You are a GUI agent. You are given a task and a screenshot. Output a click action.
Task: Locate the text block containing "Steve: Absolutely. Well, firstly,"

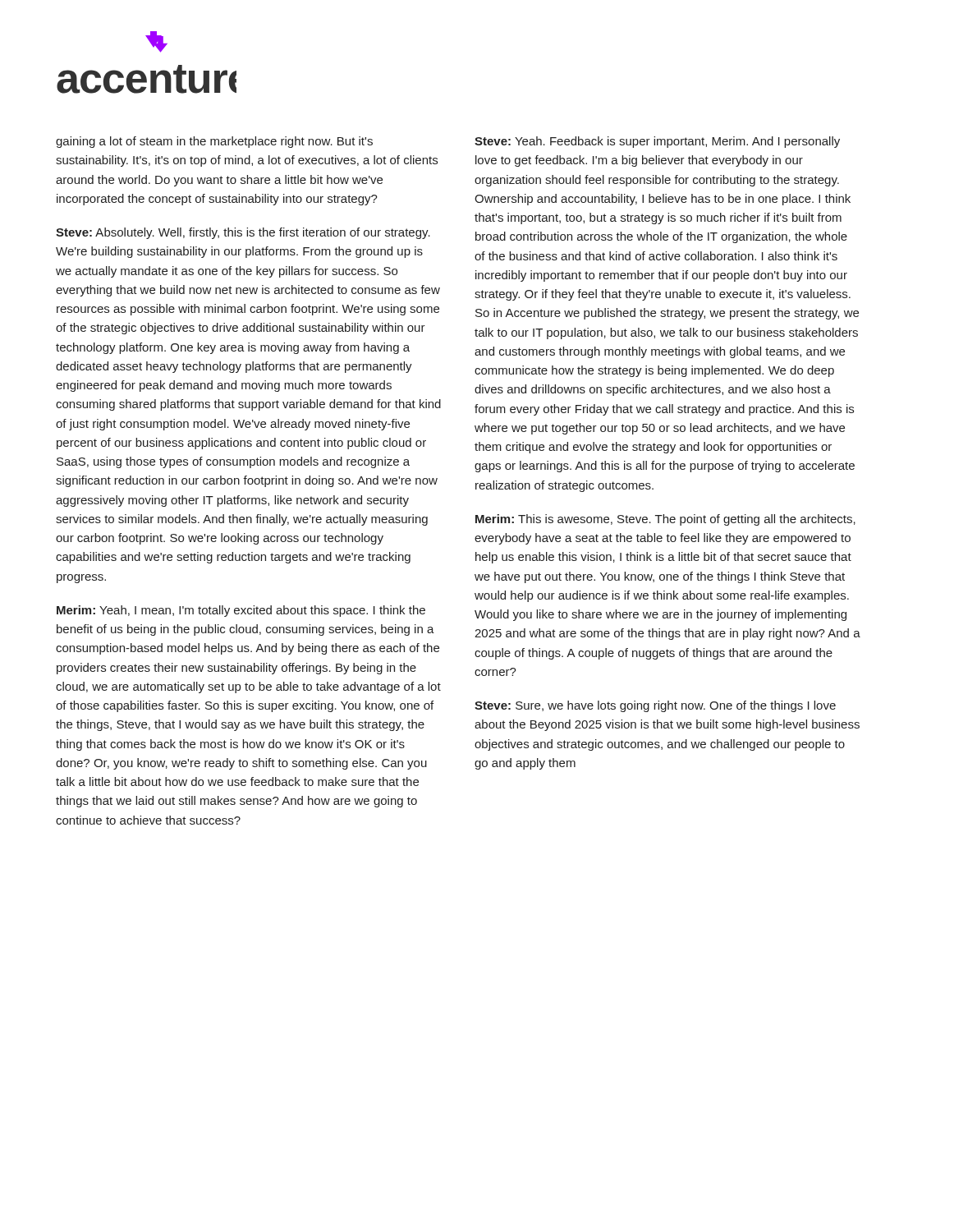click(249, 404)
